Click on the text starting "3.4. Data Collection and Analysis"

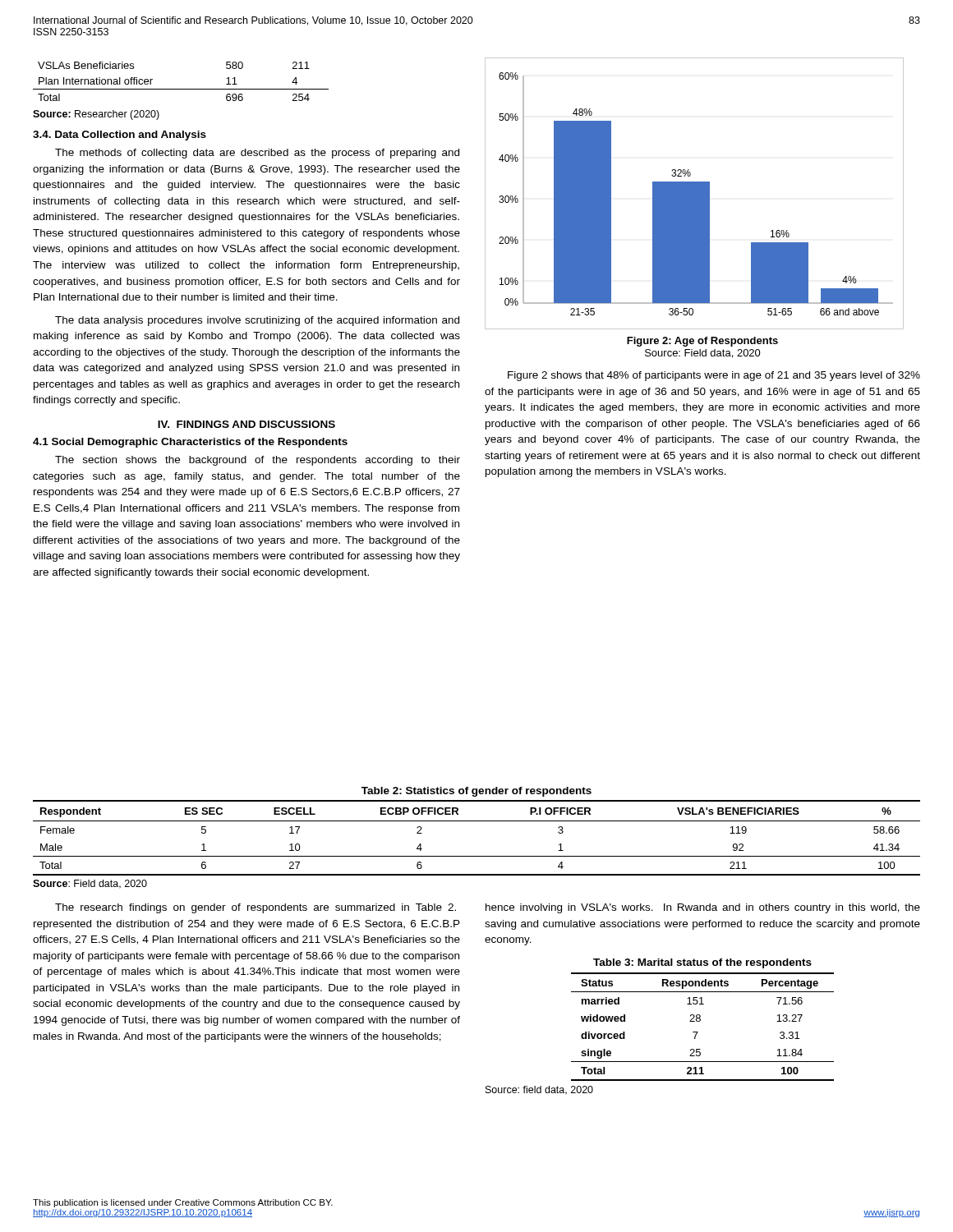click(120, 134)
